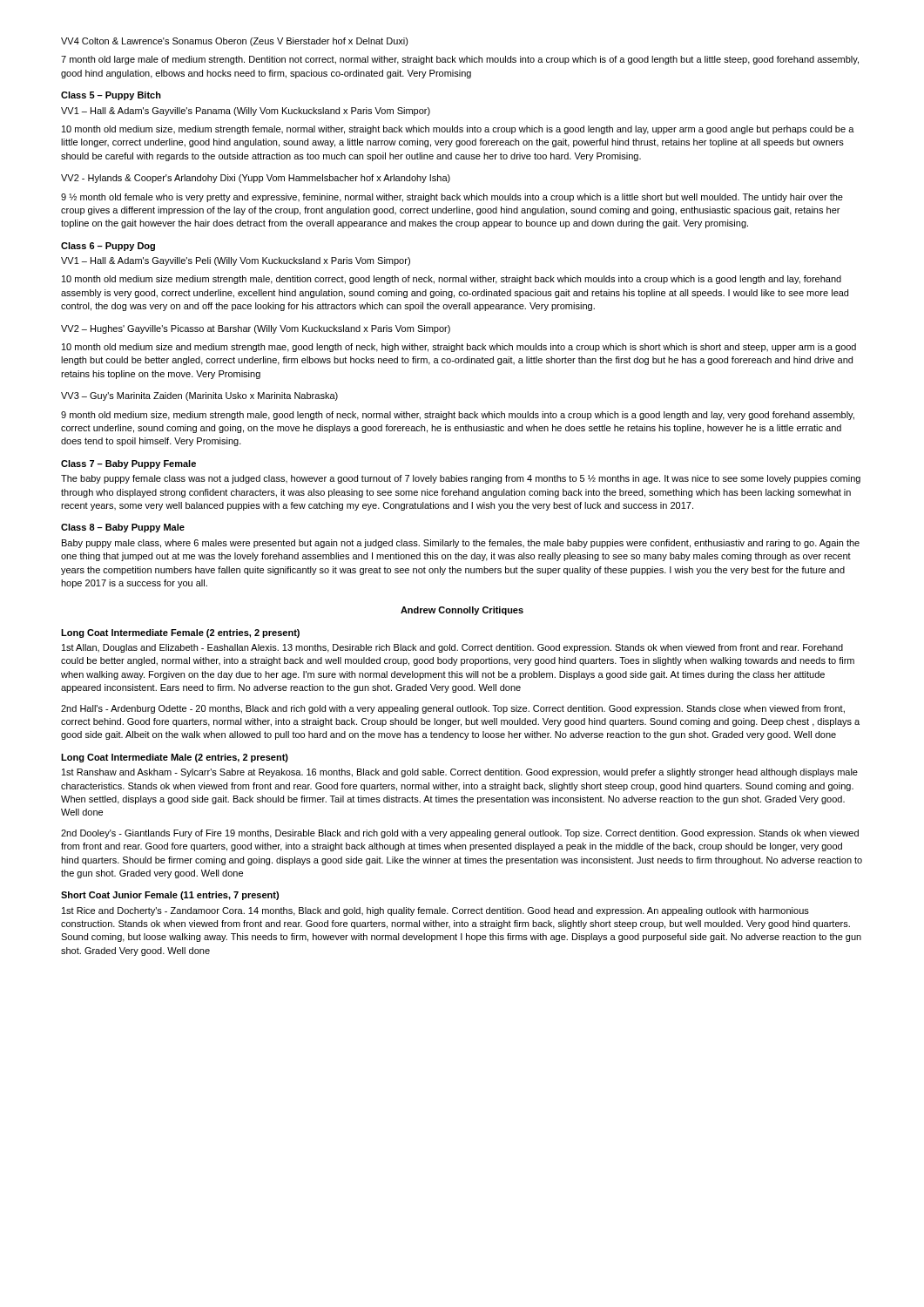The width and height of the screenshot is (924, 1307).
Task: Find the section header containing "Class 8 – Baby"
Action: pos(123,528)
